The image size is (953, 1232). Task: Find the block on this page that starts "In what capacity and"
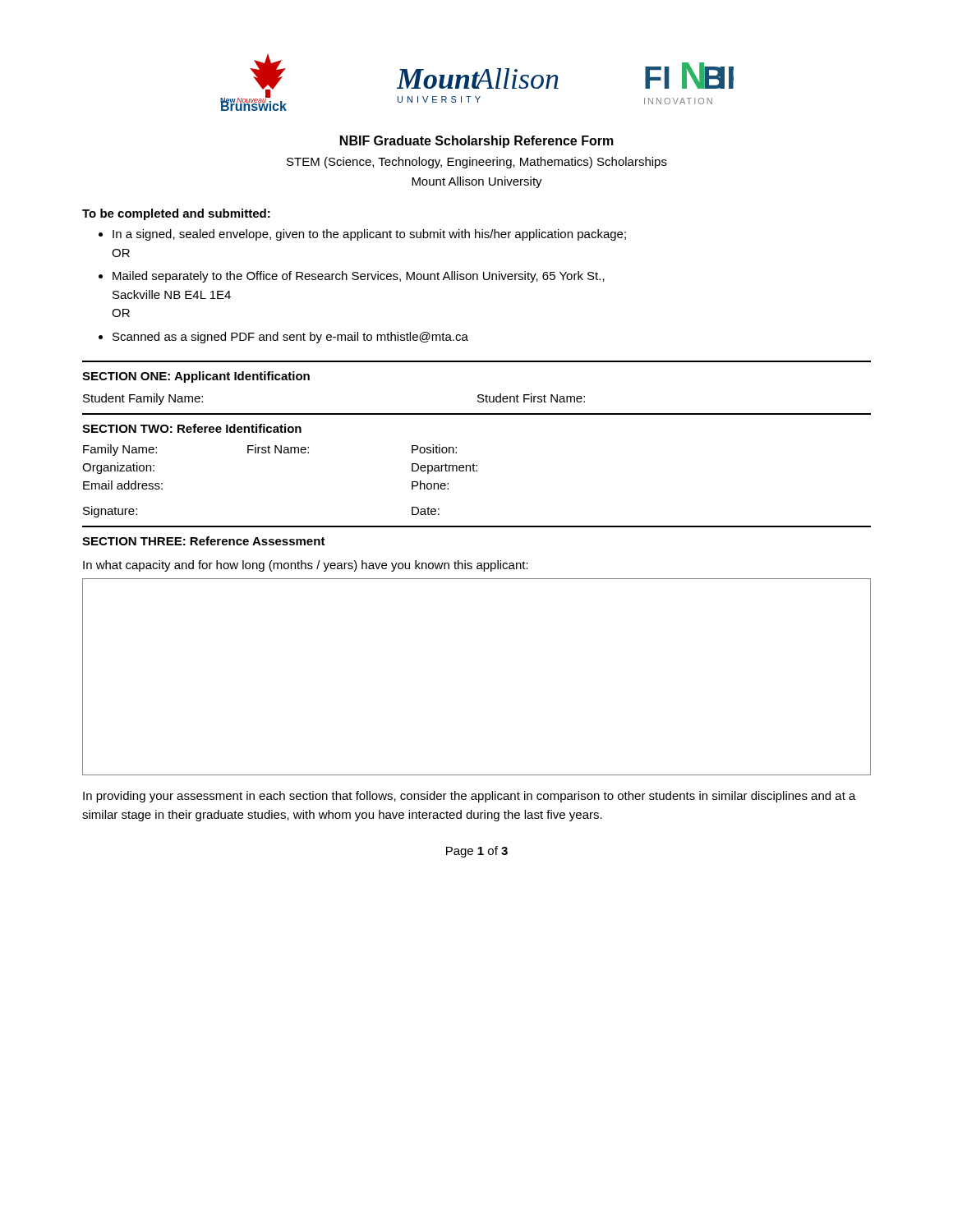tap(305, 565)
